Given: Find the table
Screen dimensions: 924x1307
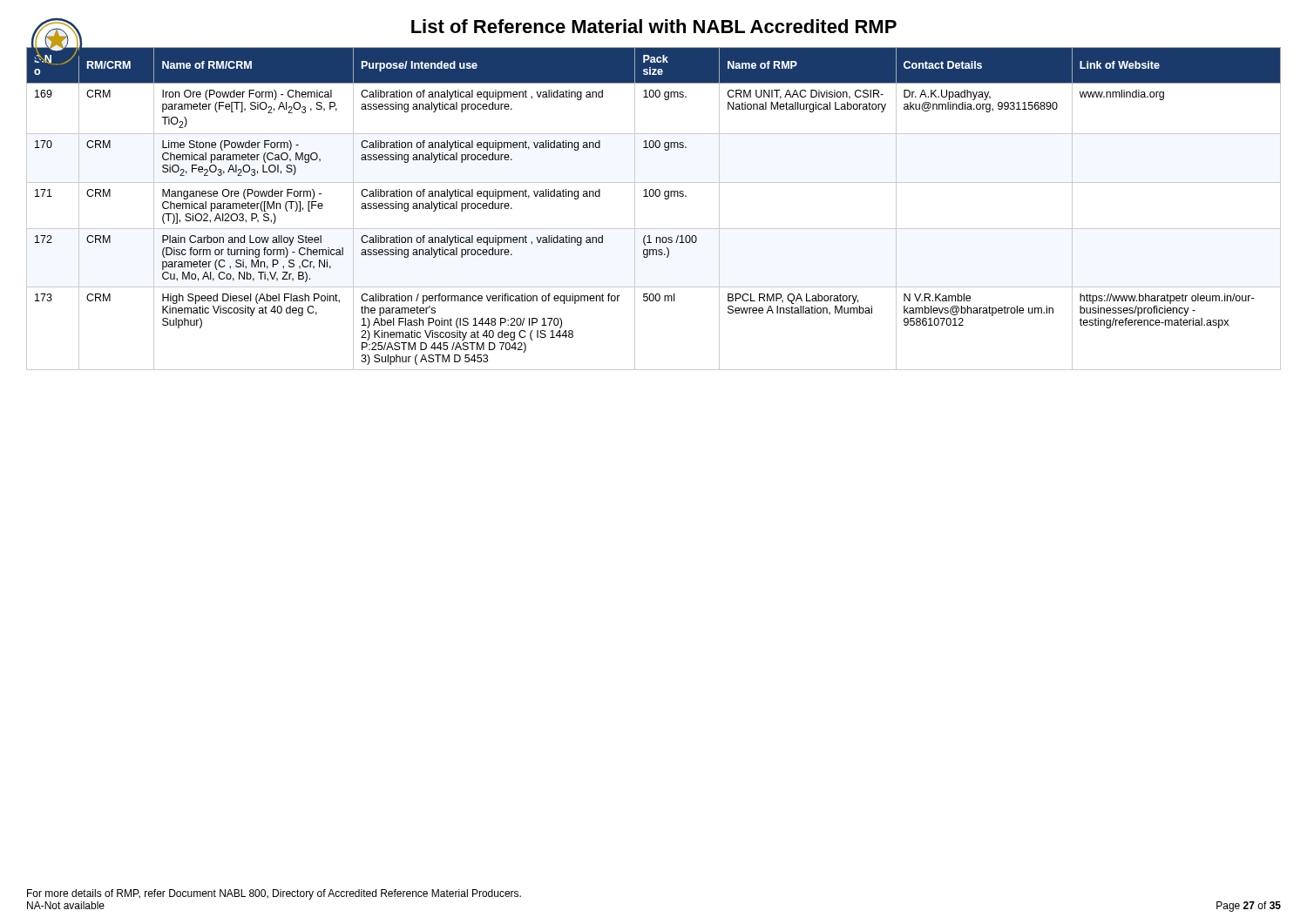Looking at the screenshot, I should pos(654,208).
